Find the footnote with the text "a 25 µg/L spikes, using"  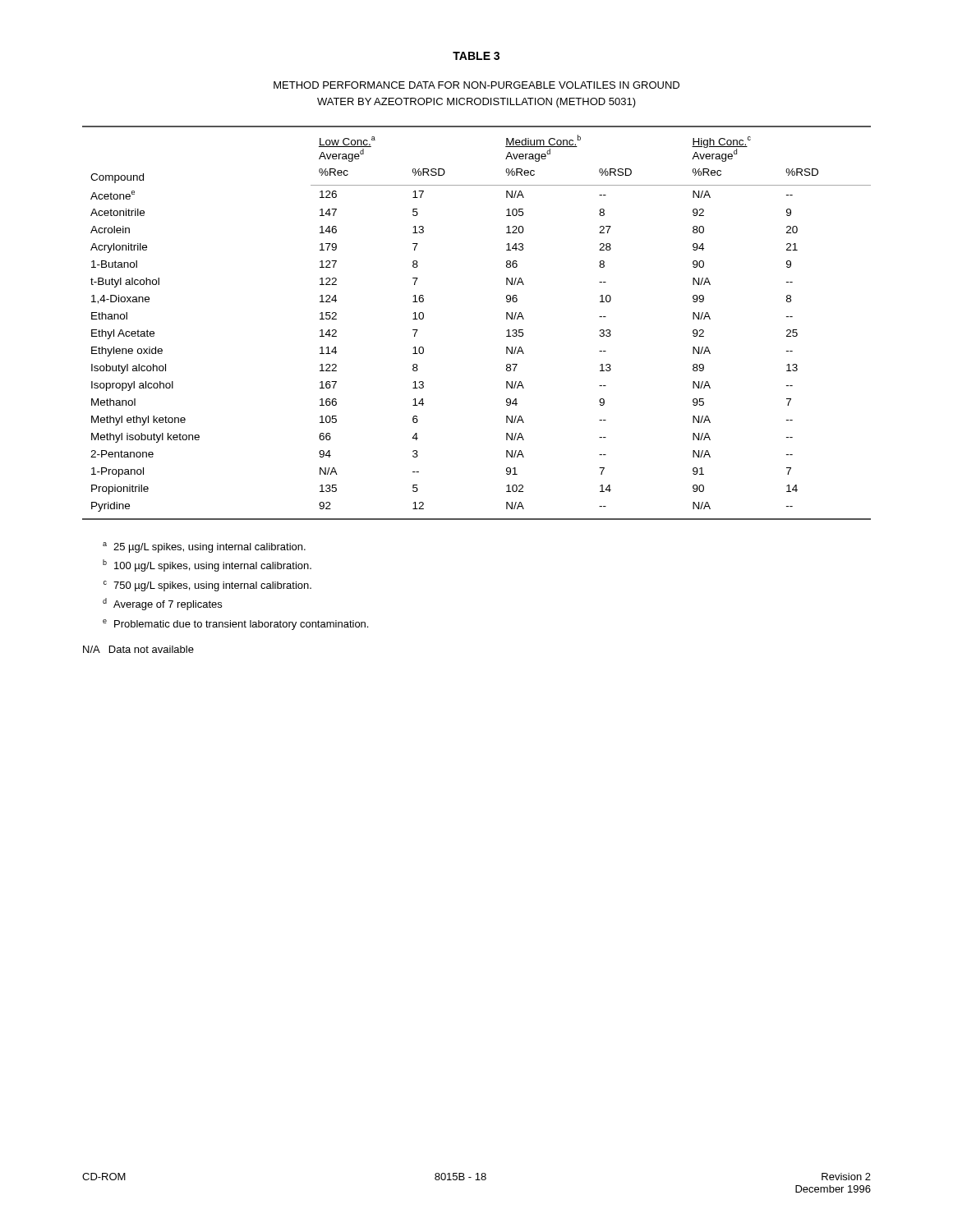[204, 547]
